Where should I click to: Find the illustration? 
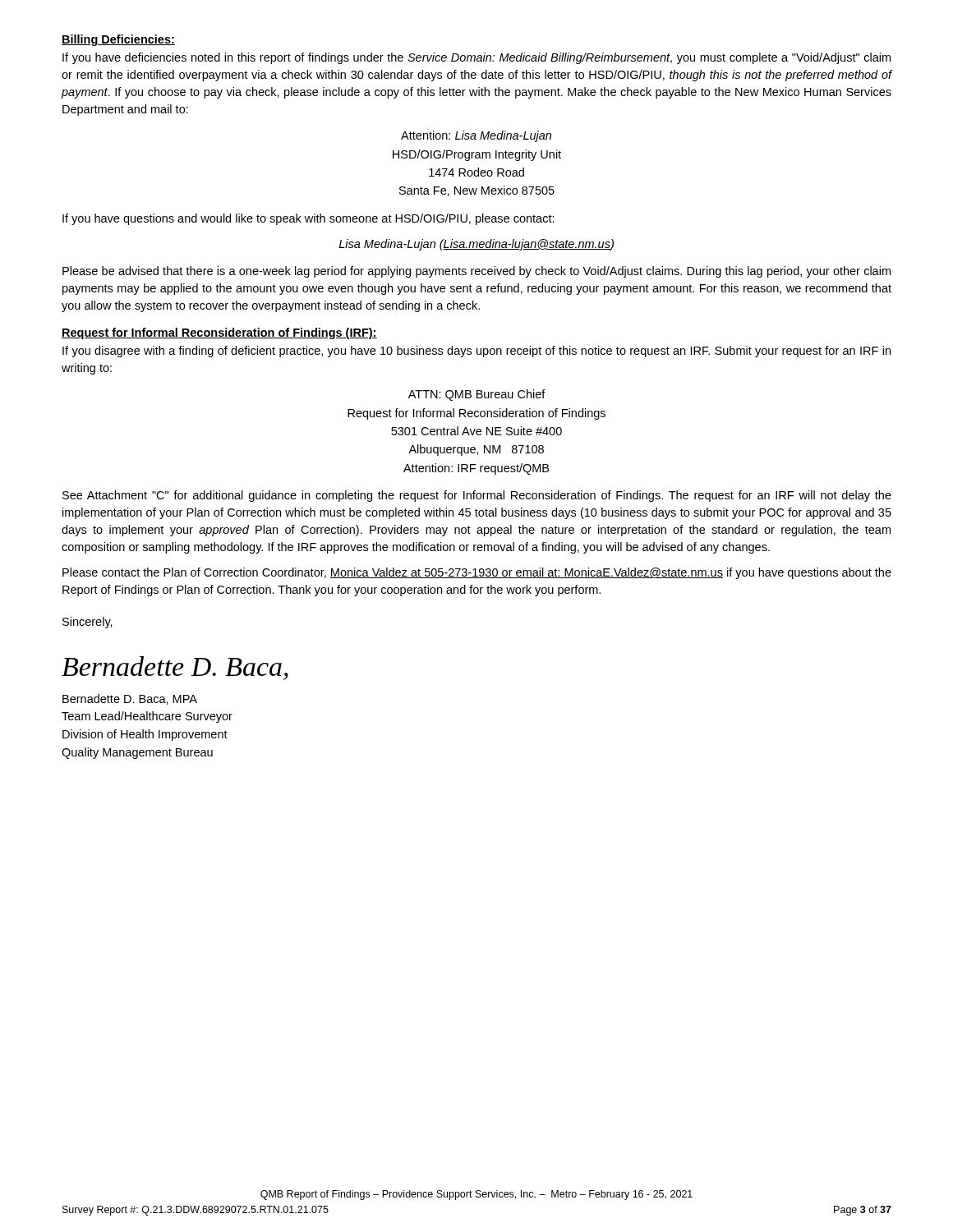tap(476, 663)
